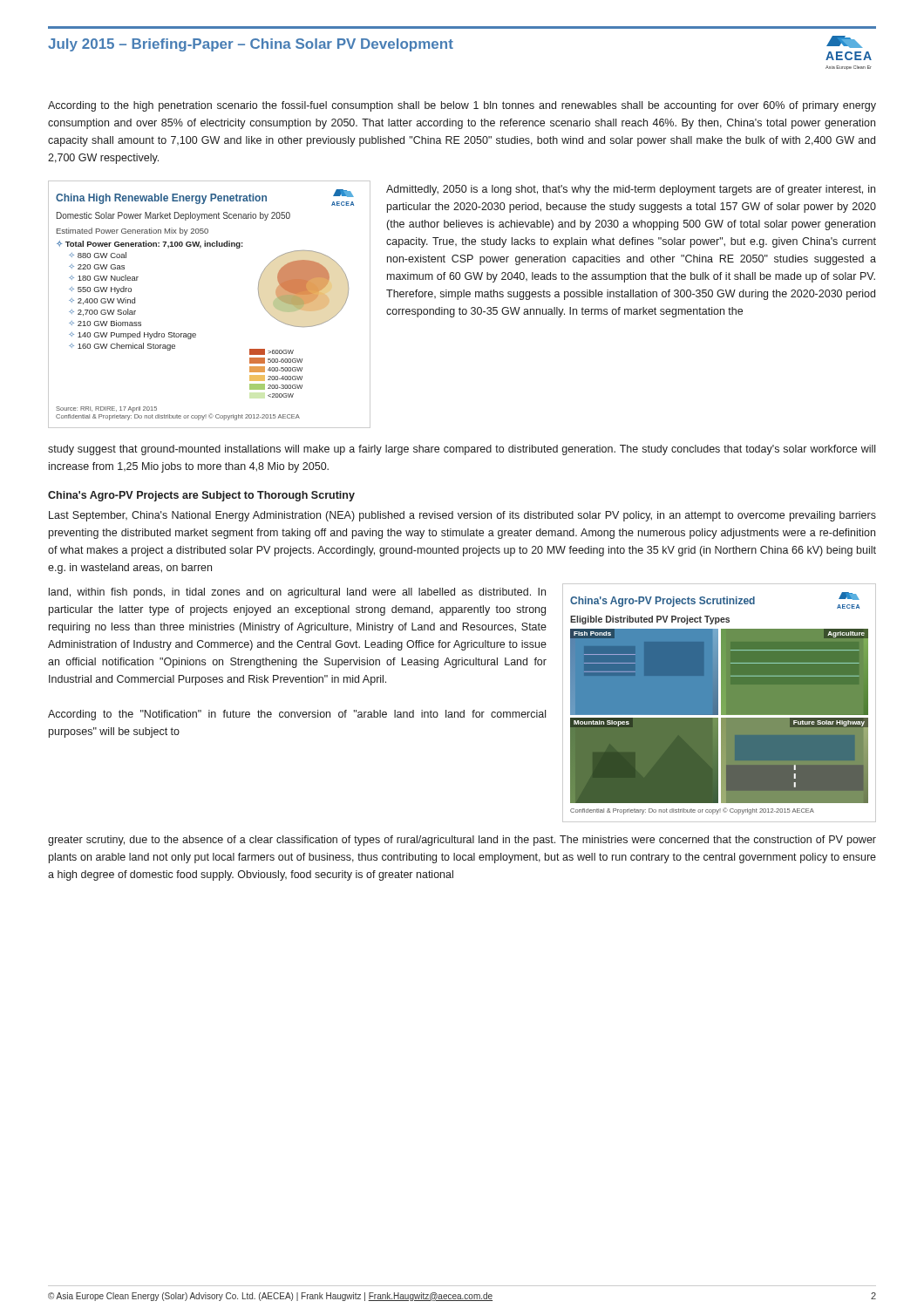Find the block on this page that starts "land, within fish ponds, in"

click(x=297, y=636)
